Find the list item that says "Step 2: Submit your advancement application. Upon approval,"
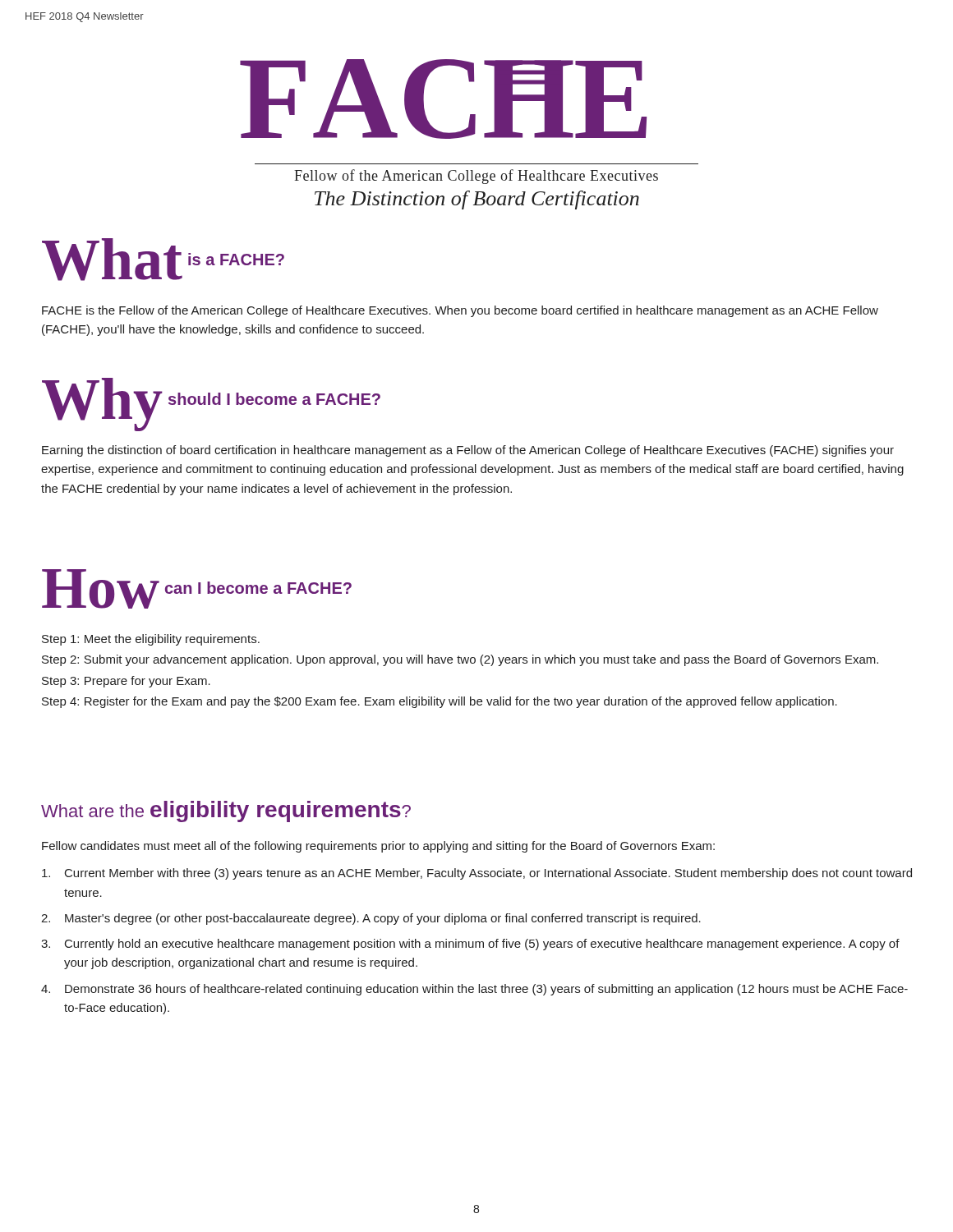 (x=460, y=659)
